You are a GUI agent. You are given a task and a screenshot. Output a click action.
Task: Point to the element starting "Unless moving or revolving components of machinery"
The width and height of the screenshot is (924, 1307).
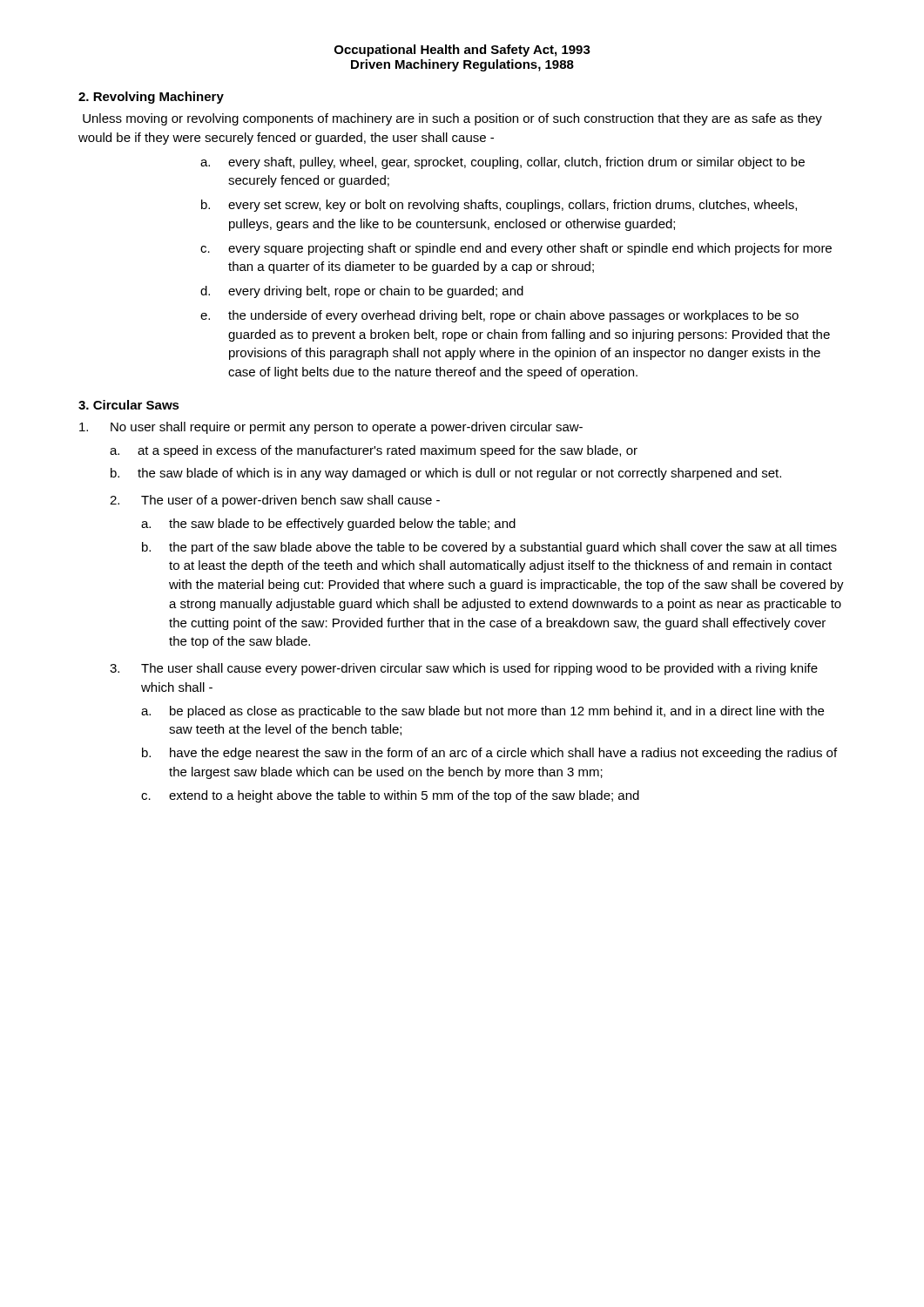tap(450, 128)
